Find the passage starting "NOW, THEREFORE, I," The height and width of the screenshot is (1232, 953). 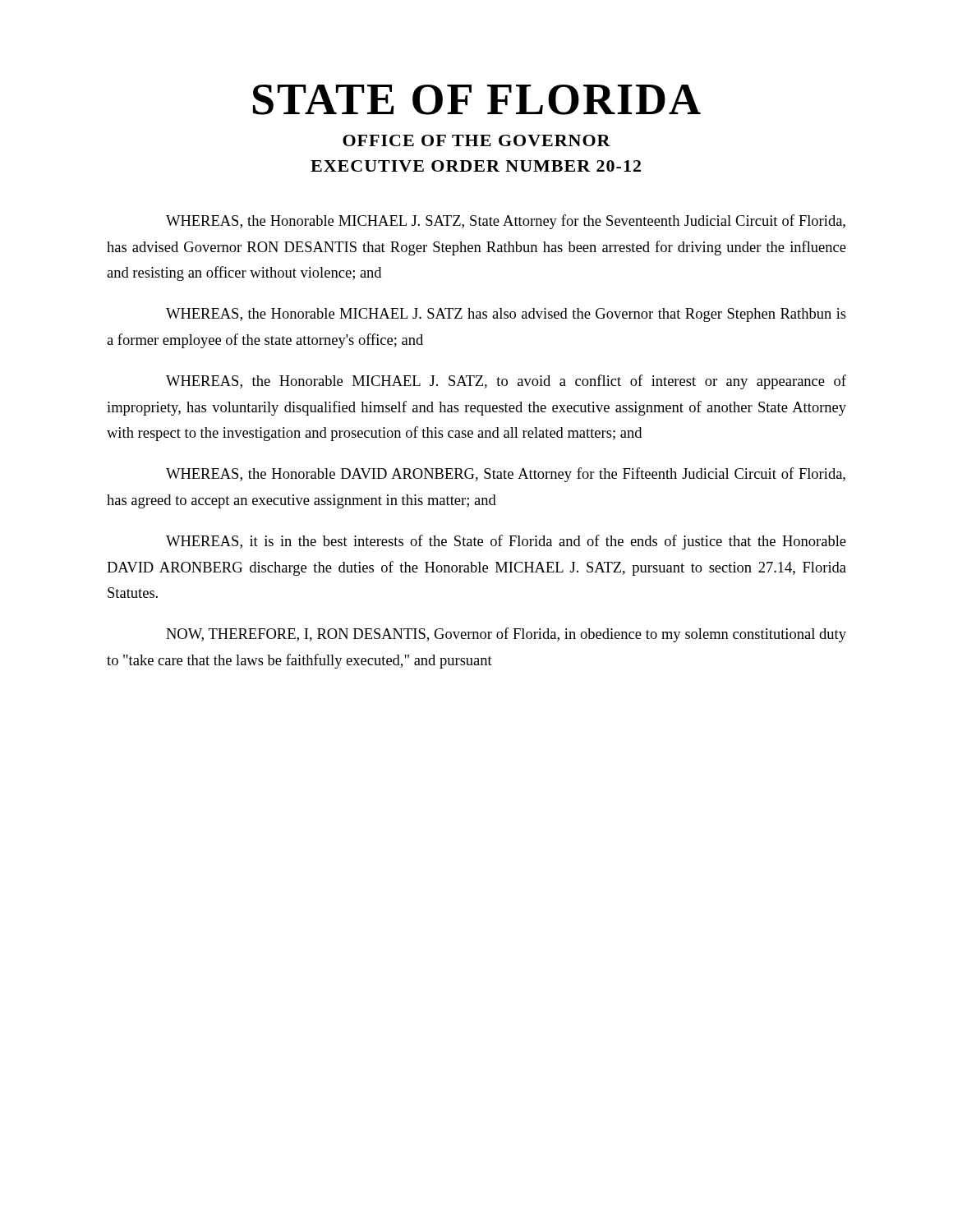(476, 647)
